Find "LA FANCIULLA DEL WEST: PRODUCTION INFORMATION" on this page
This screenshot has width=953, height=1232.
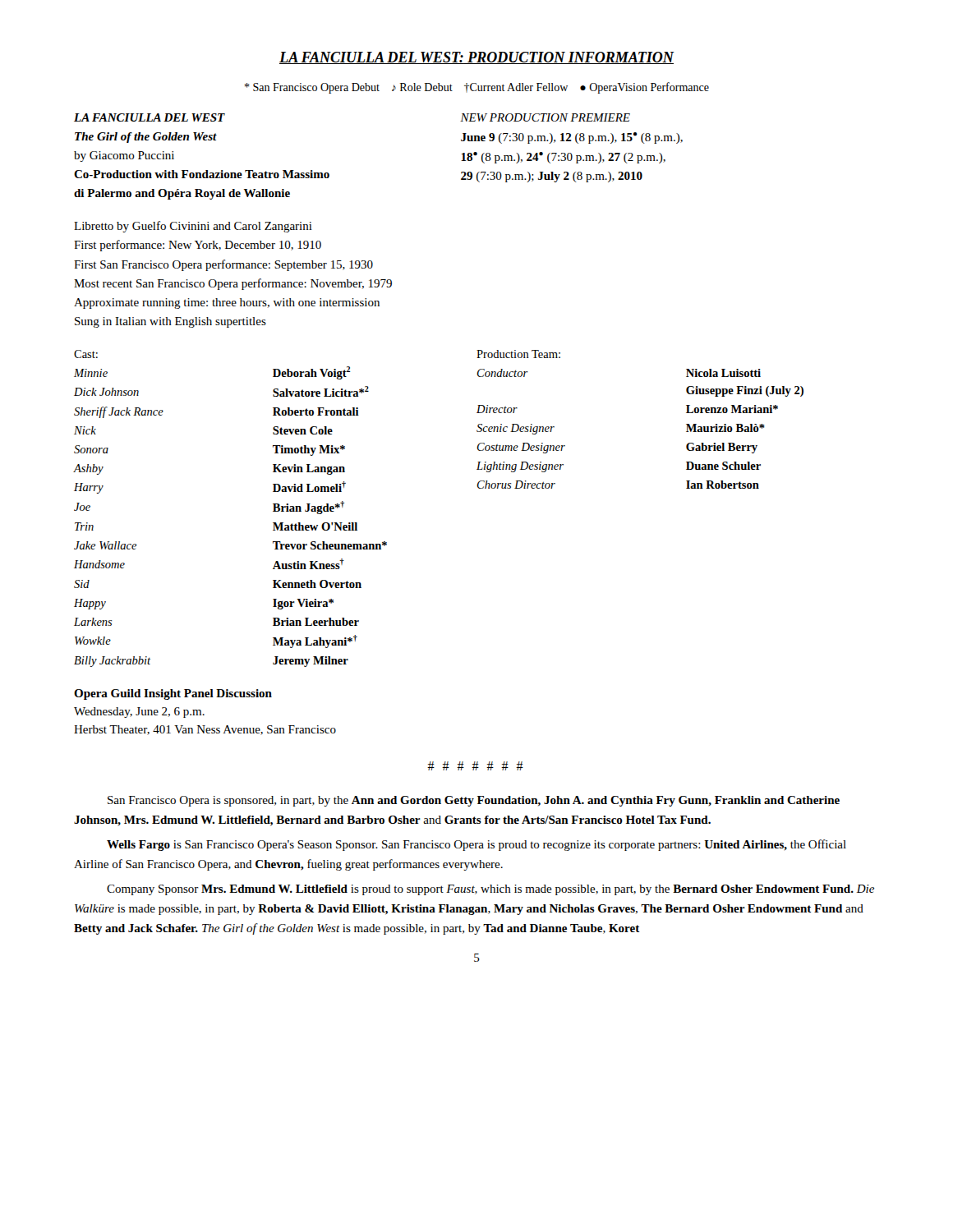tap(476, 57)
